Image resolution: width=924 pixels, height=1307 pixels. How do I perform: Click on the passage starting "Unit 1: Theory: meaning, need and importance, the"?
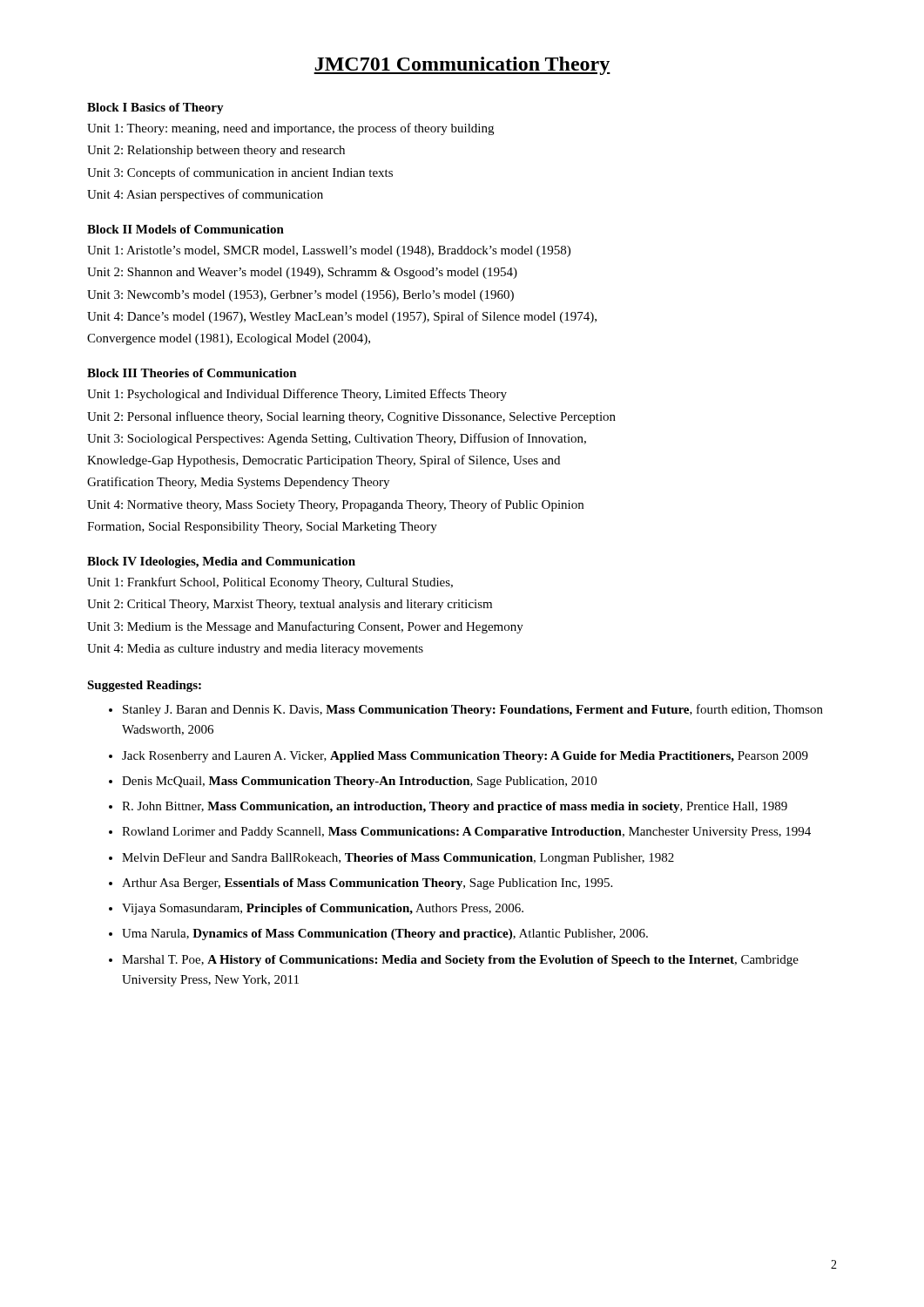(290, 129)
